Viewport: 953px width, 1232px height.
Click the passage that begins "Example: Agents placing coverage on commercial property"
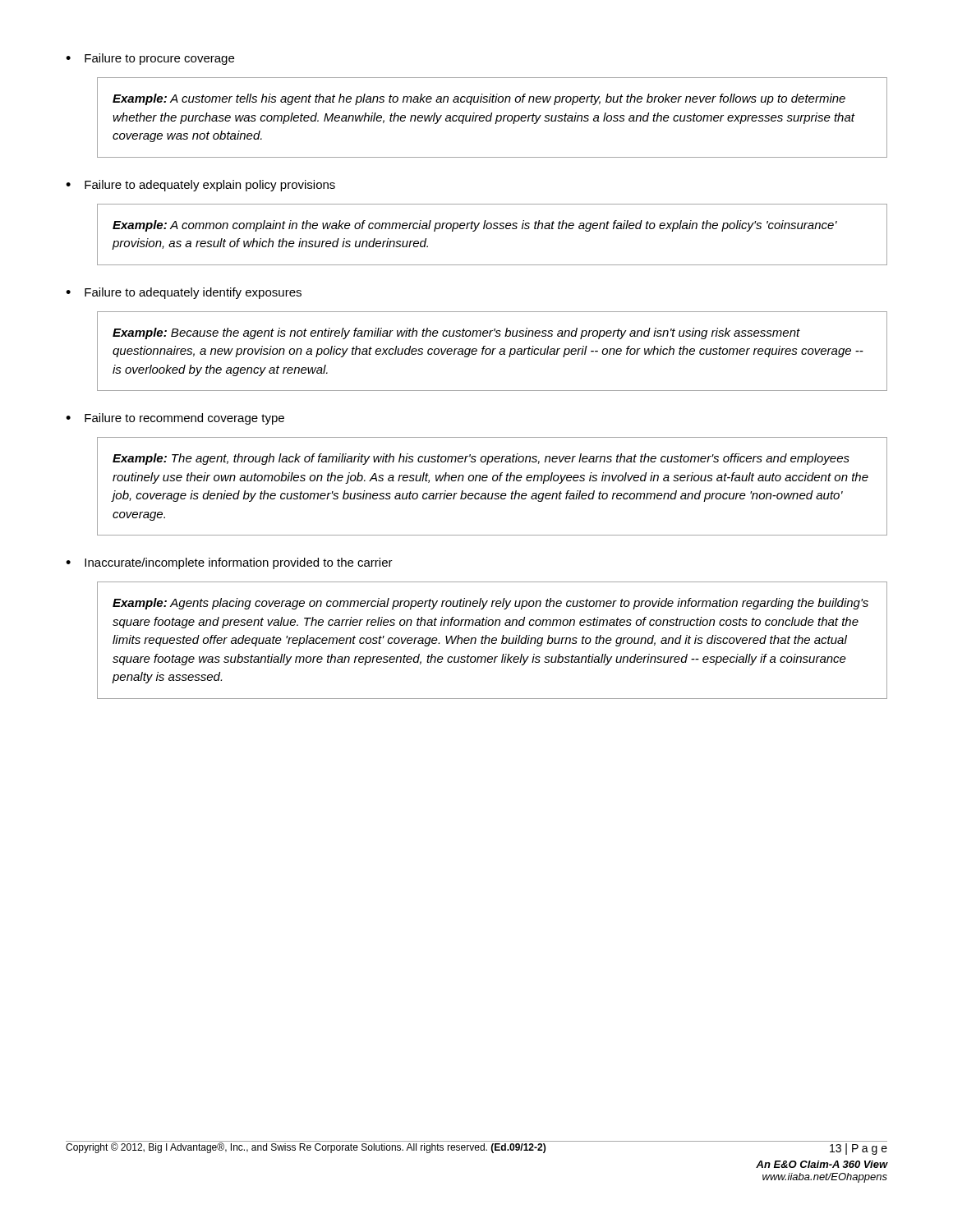tap(491, 639)
